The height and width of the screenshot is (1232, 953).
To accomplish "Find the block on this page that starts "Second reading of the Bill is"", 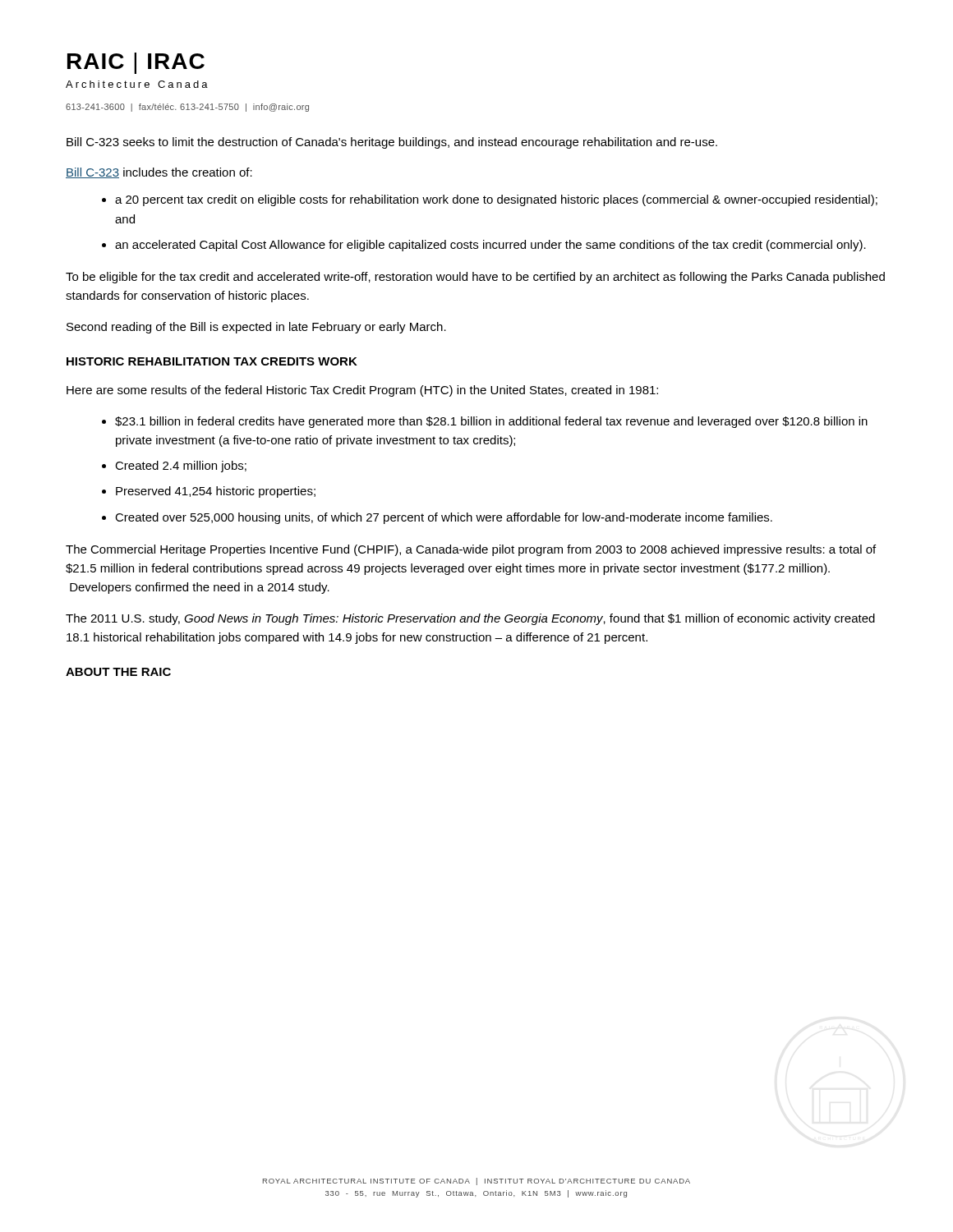I will (256, 326).
